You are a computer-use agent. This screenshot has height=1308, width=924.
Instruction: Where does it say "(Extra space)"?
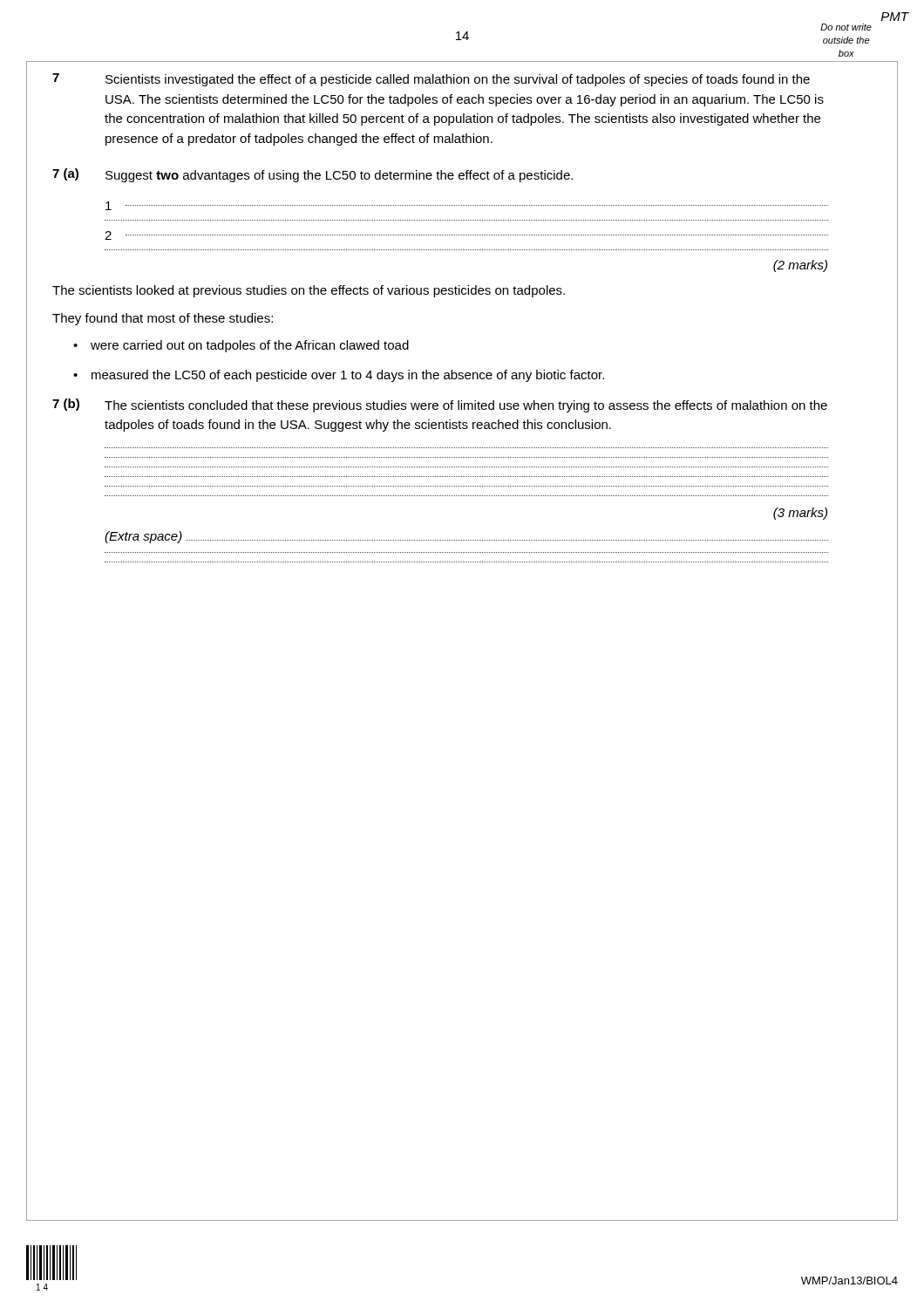pos(466,535)
